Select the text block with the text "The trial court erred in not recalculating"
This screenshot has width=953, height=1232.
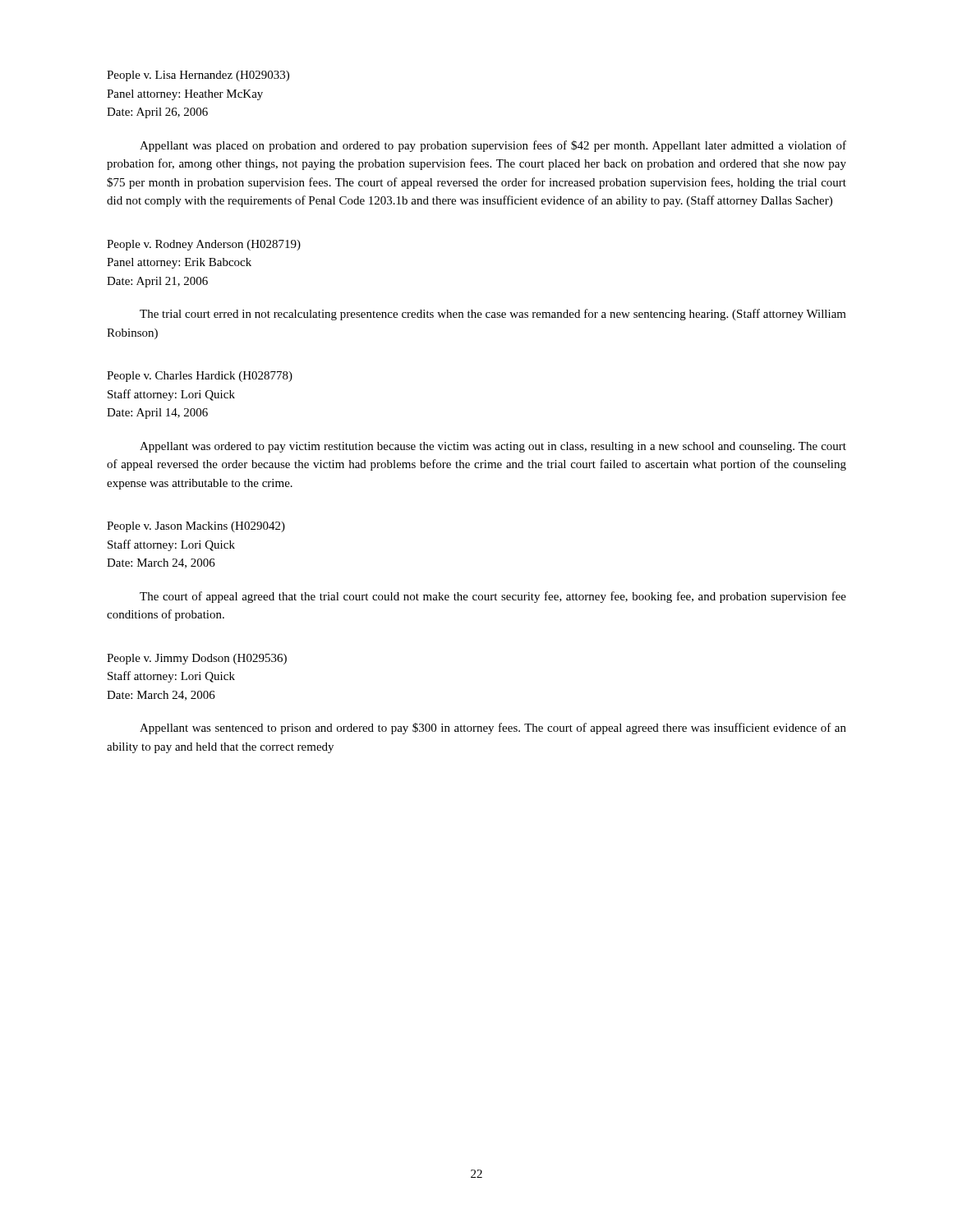(x=476, y=323)
